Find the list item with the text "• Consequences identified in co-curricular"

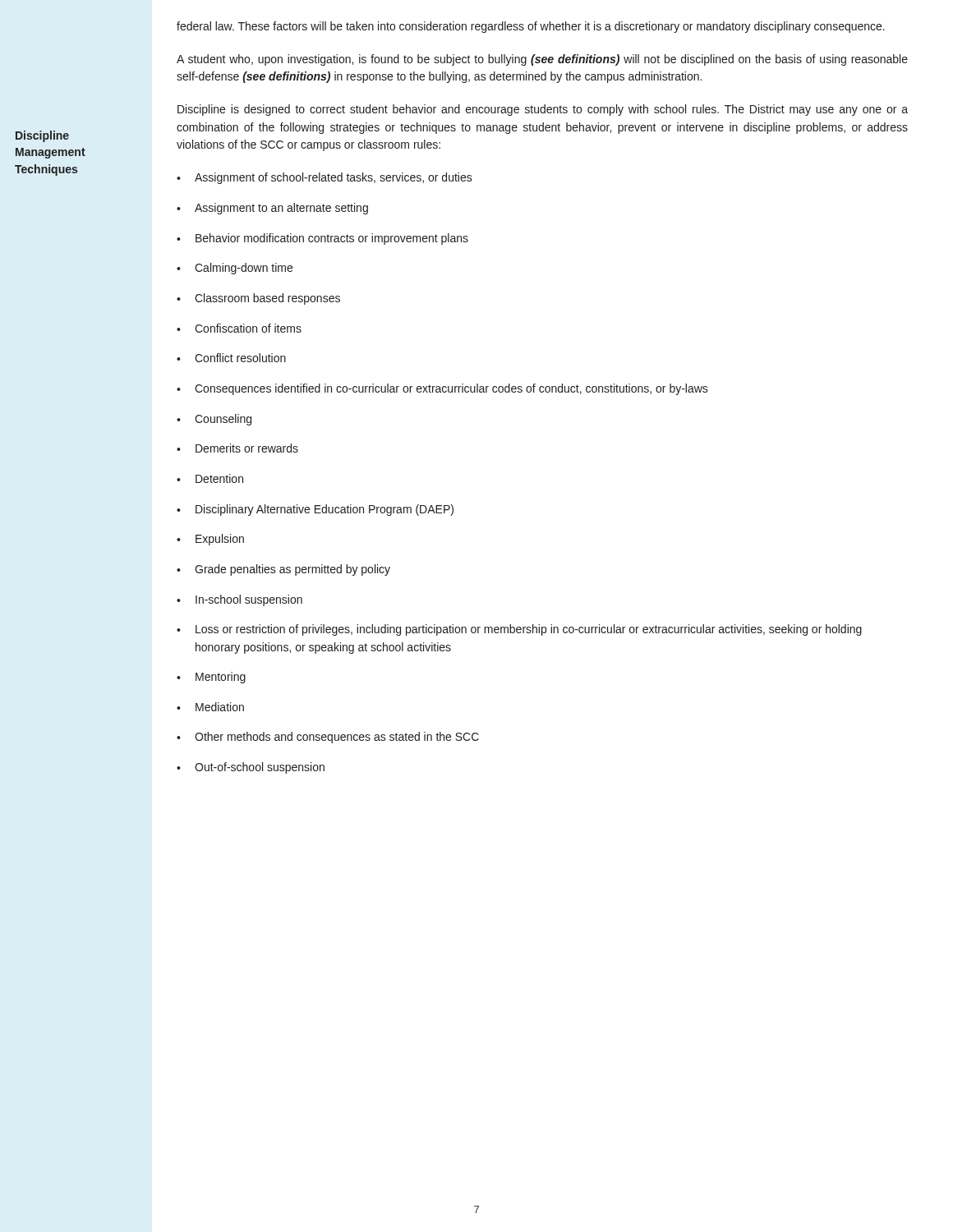tap(542, 390)
